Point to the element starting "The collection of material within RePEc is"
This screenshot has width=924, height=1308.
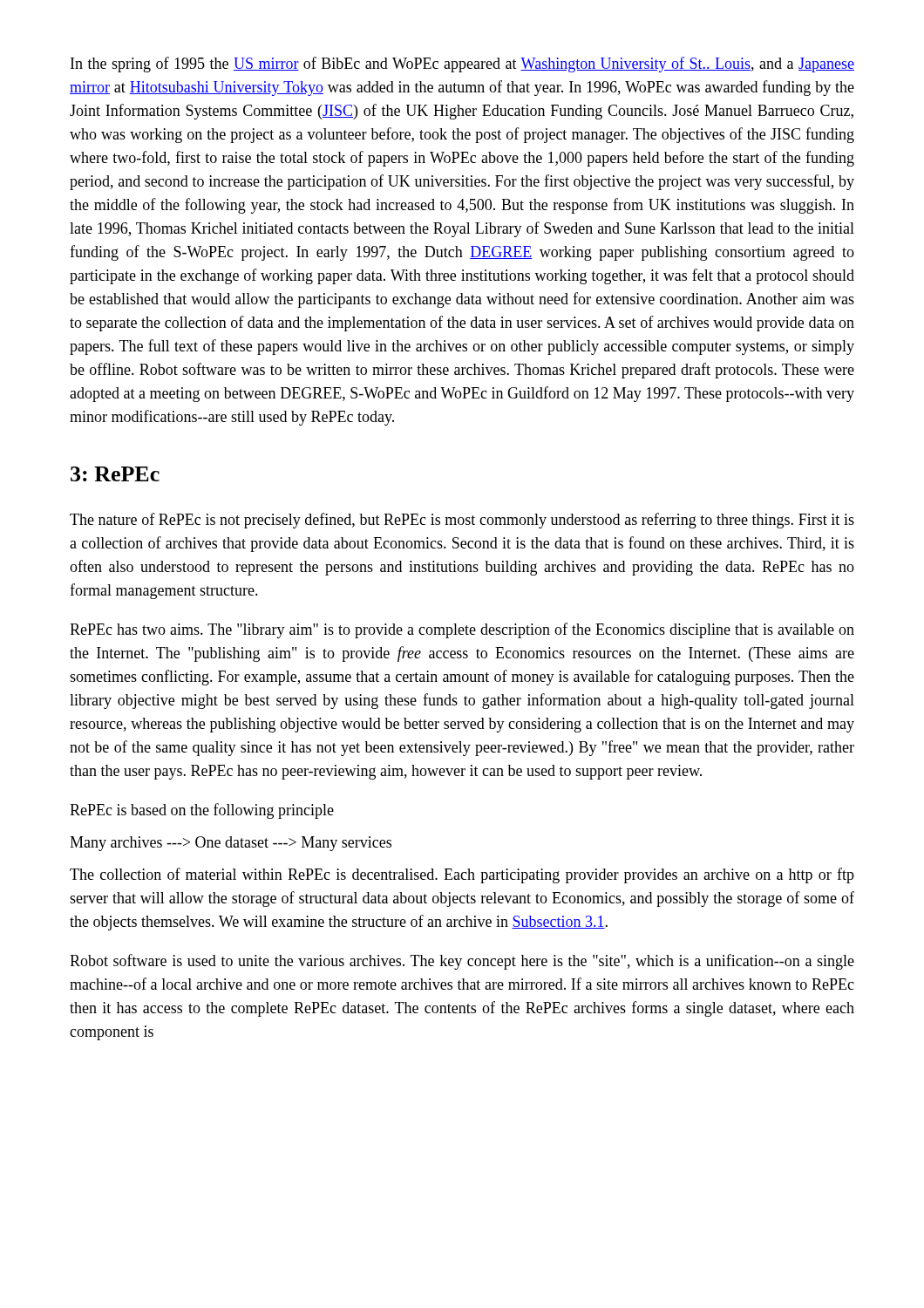[x=462, y=898]
